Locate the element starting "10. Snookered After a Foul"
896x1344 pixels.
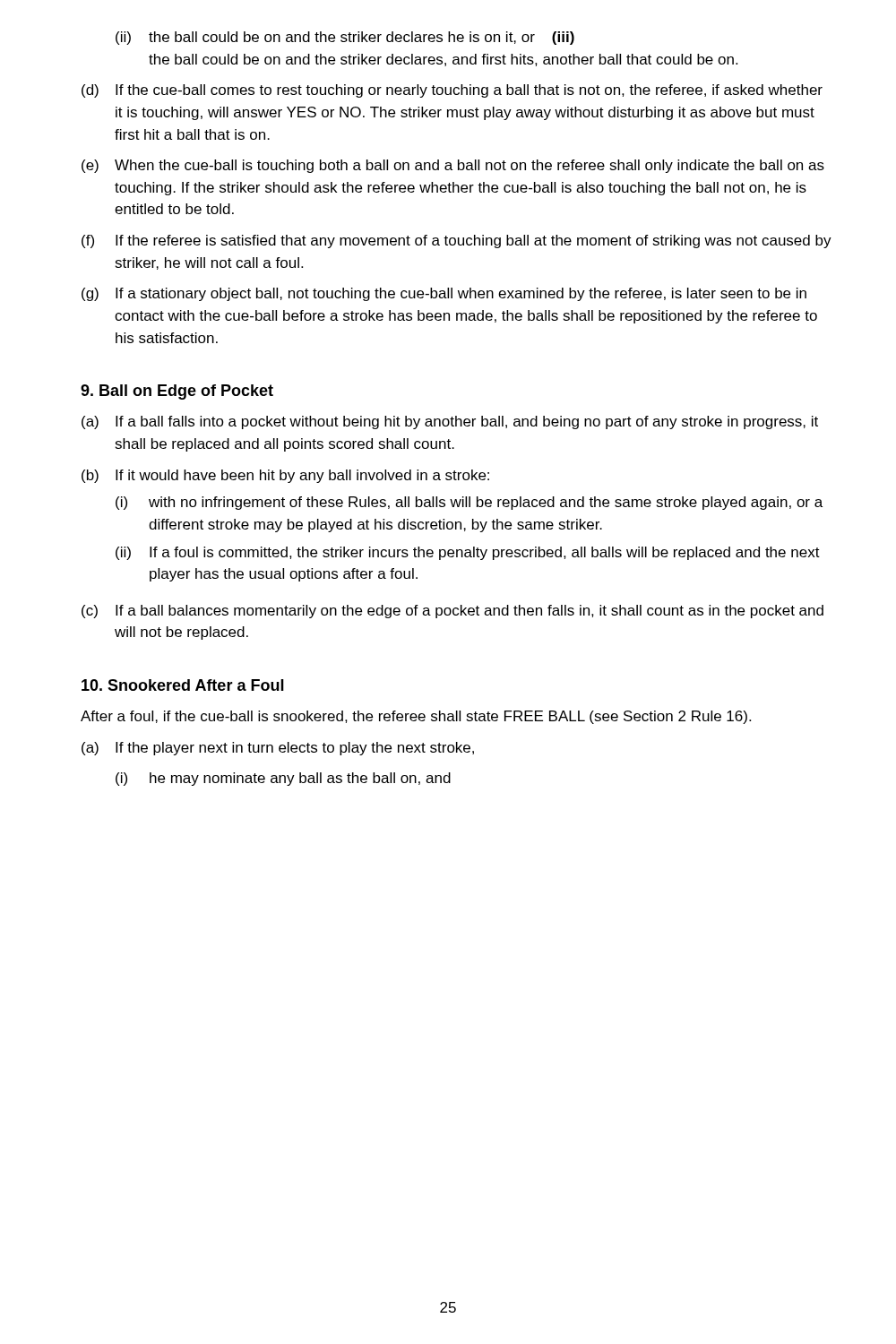click(183, 686)
